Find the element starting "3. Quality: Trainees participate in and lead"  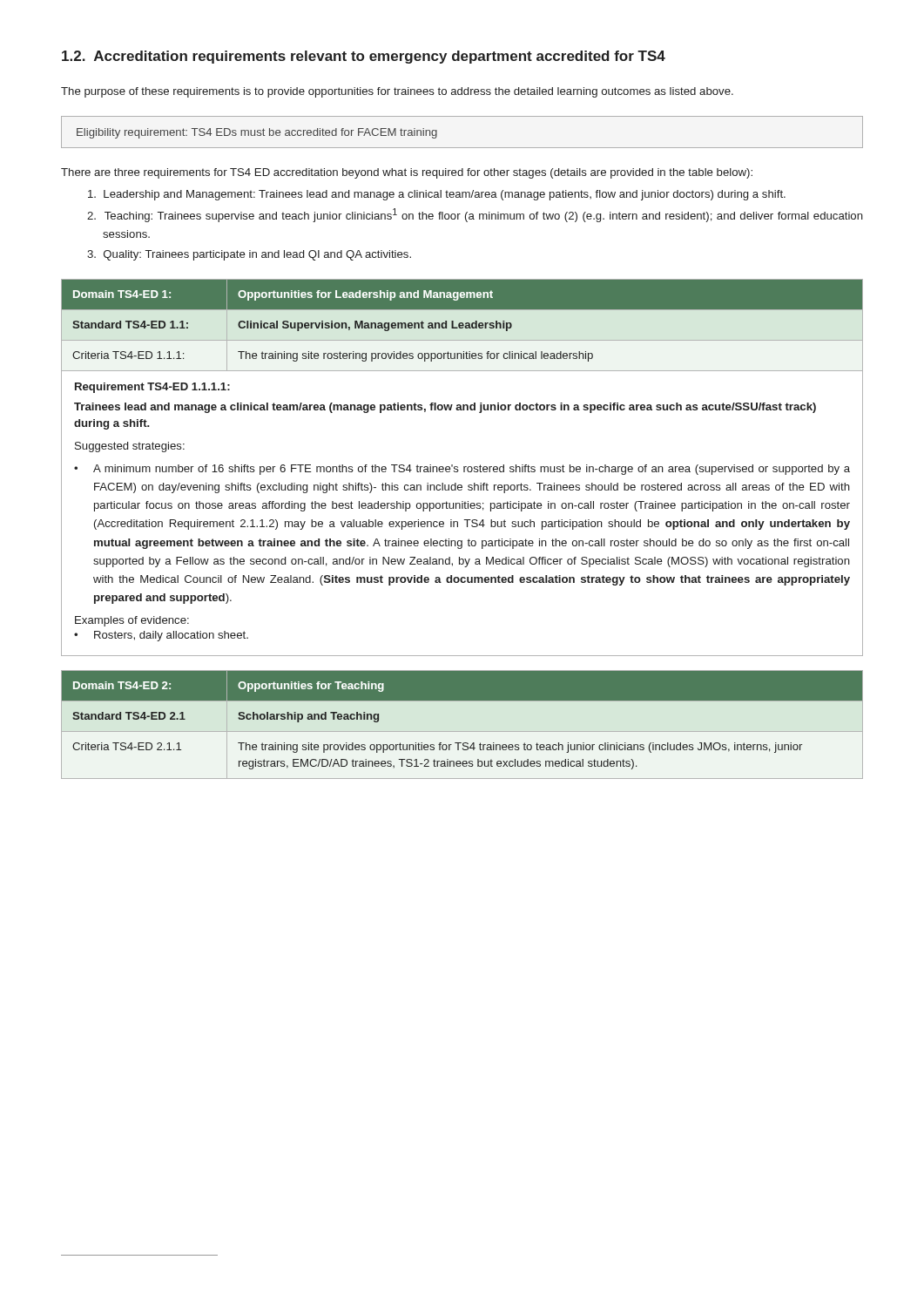(250, 254)
